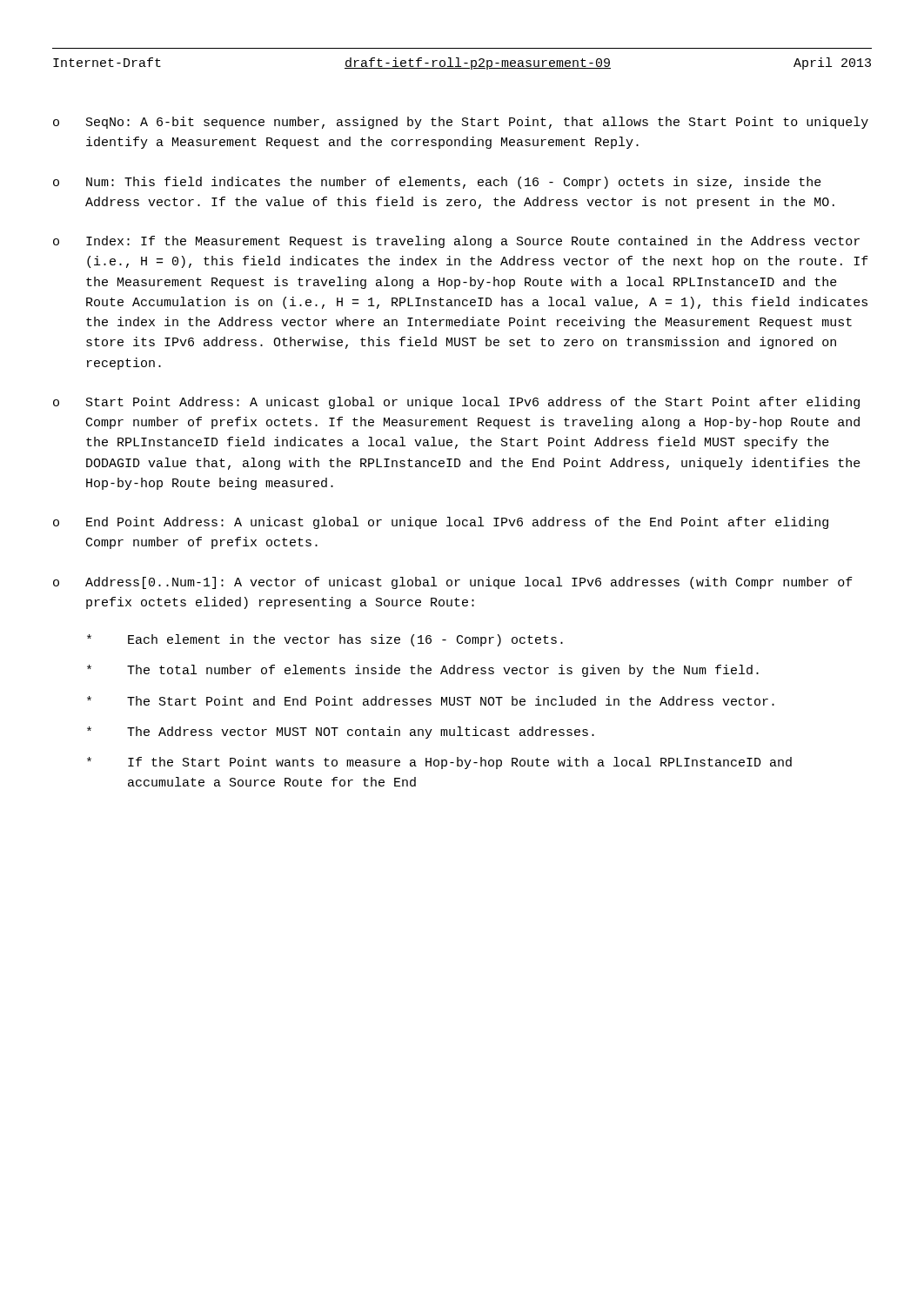Image resolution: width=924 pixels, height=1305 pixels.
Task: Find the list item with the text "o Start Point Address: A unicast global"
Action: coord(462,444)
